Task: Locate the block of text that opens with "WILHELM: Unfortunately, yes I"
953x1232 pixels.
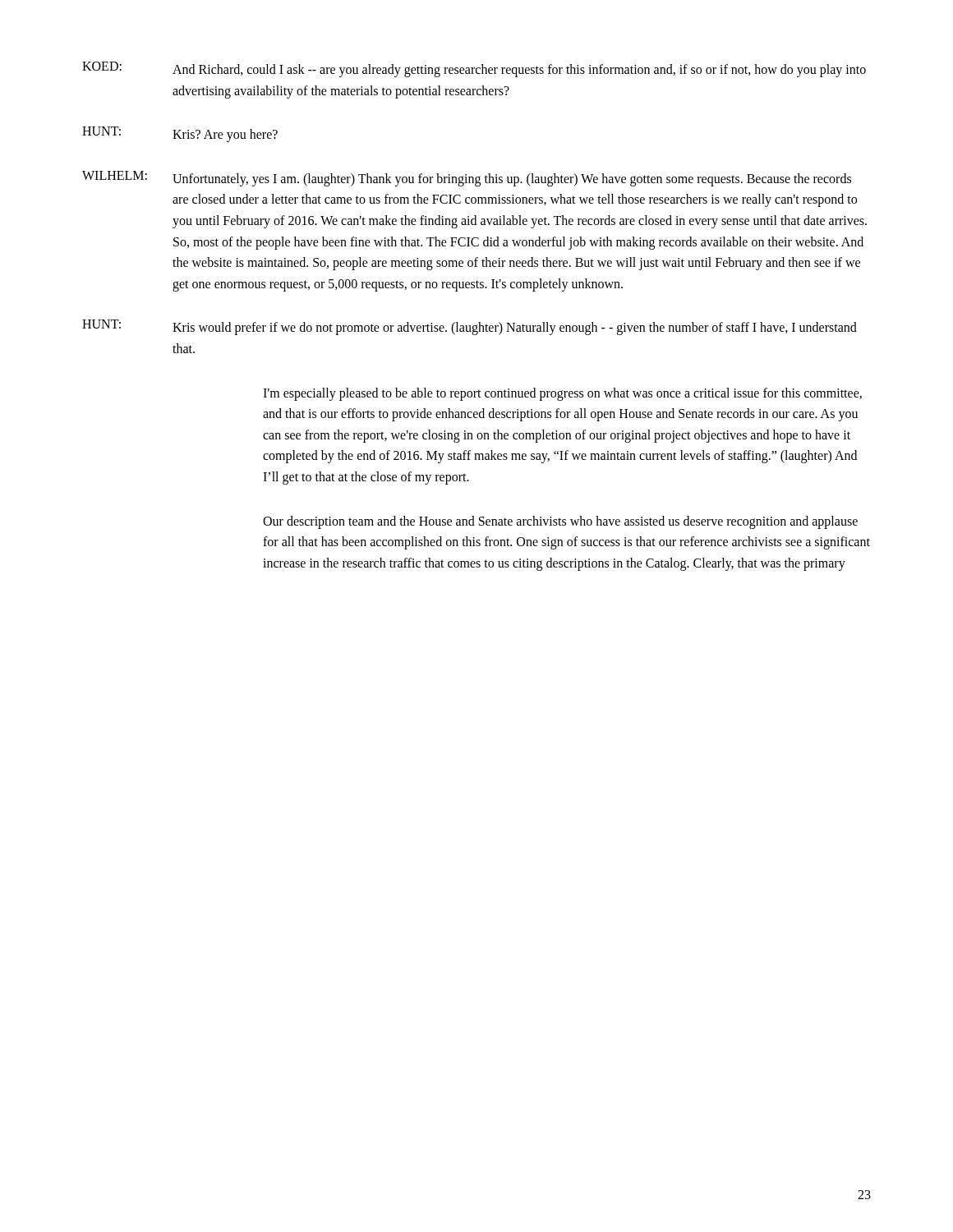Action: (x=476, y=231)
